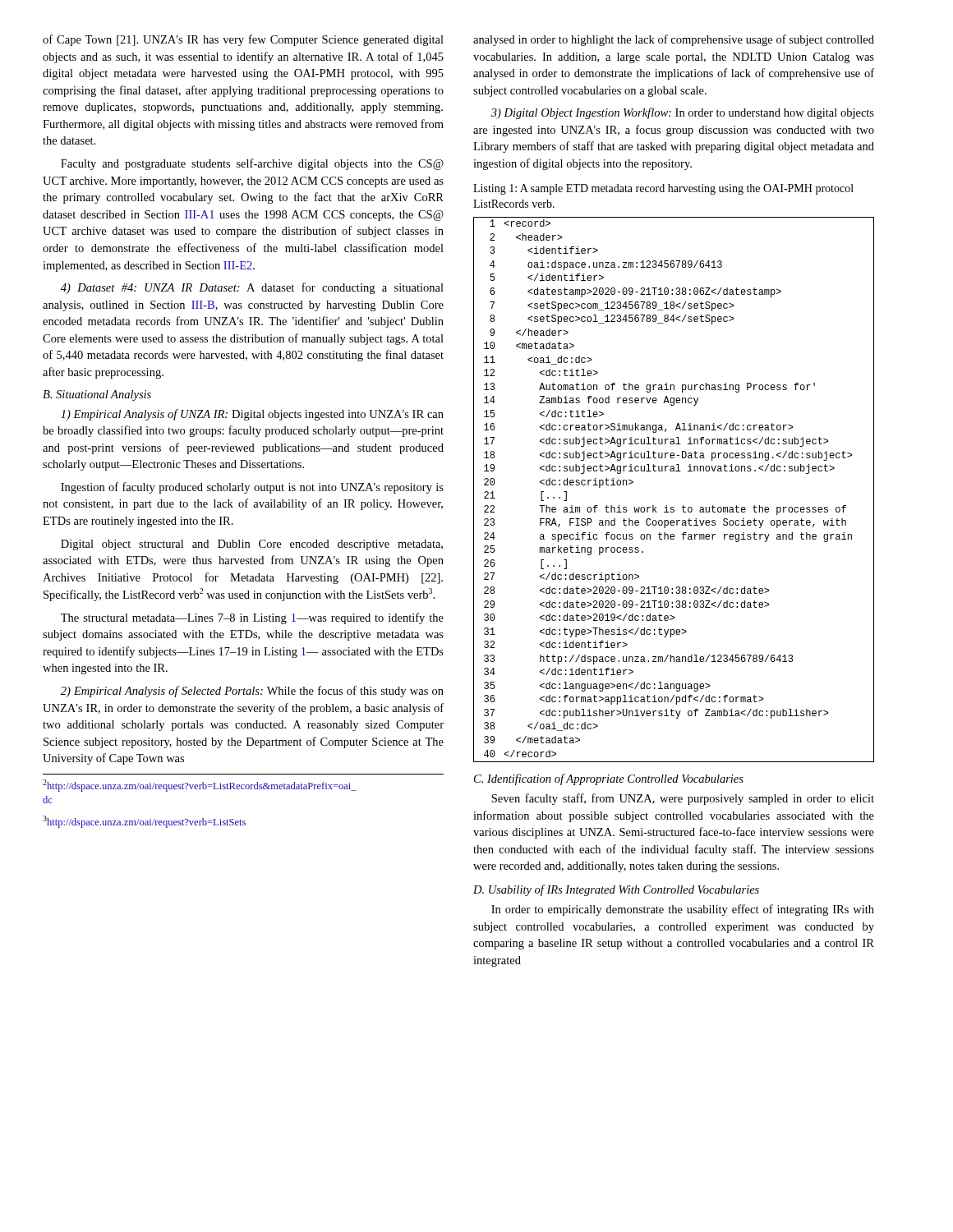This screenshot has width=953, height=1232.
Task: Click on the text block containing "1) Empirical Analysis of UNZA IR: Digital objects"
Action: tap(243, 586)
